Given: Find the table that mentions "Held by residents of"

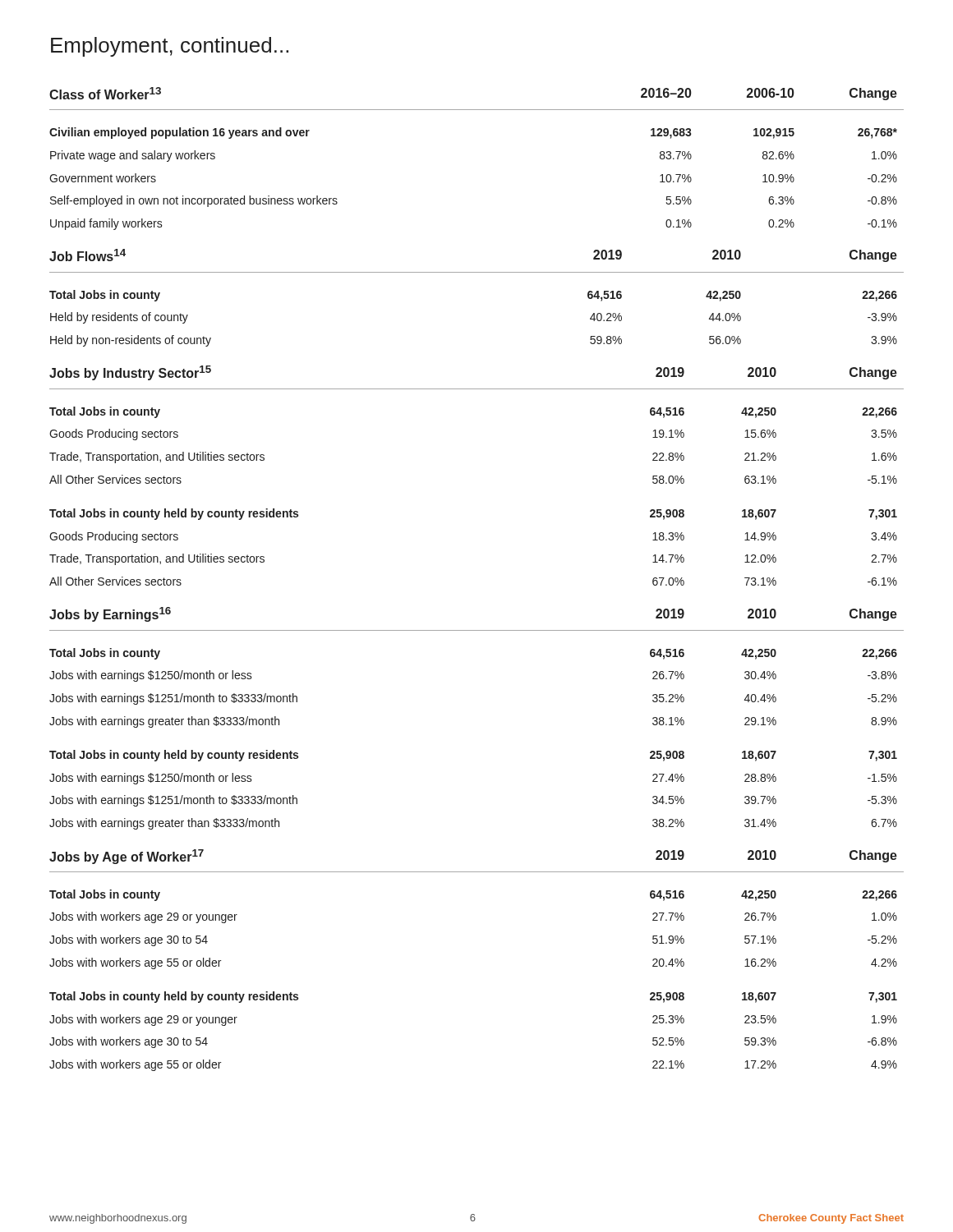Looking at the screenshot, I should click(476, 296).
